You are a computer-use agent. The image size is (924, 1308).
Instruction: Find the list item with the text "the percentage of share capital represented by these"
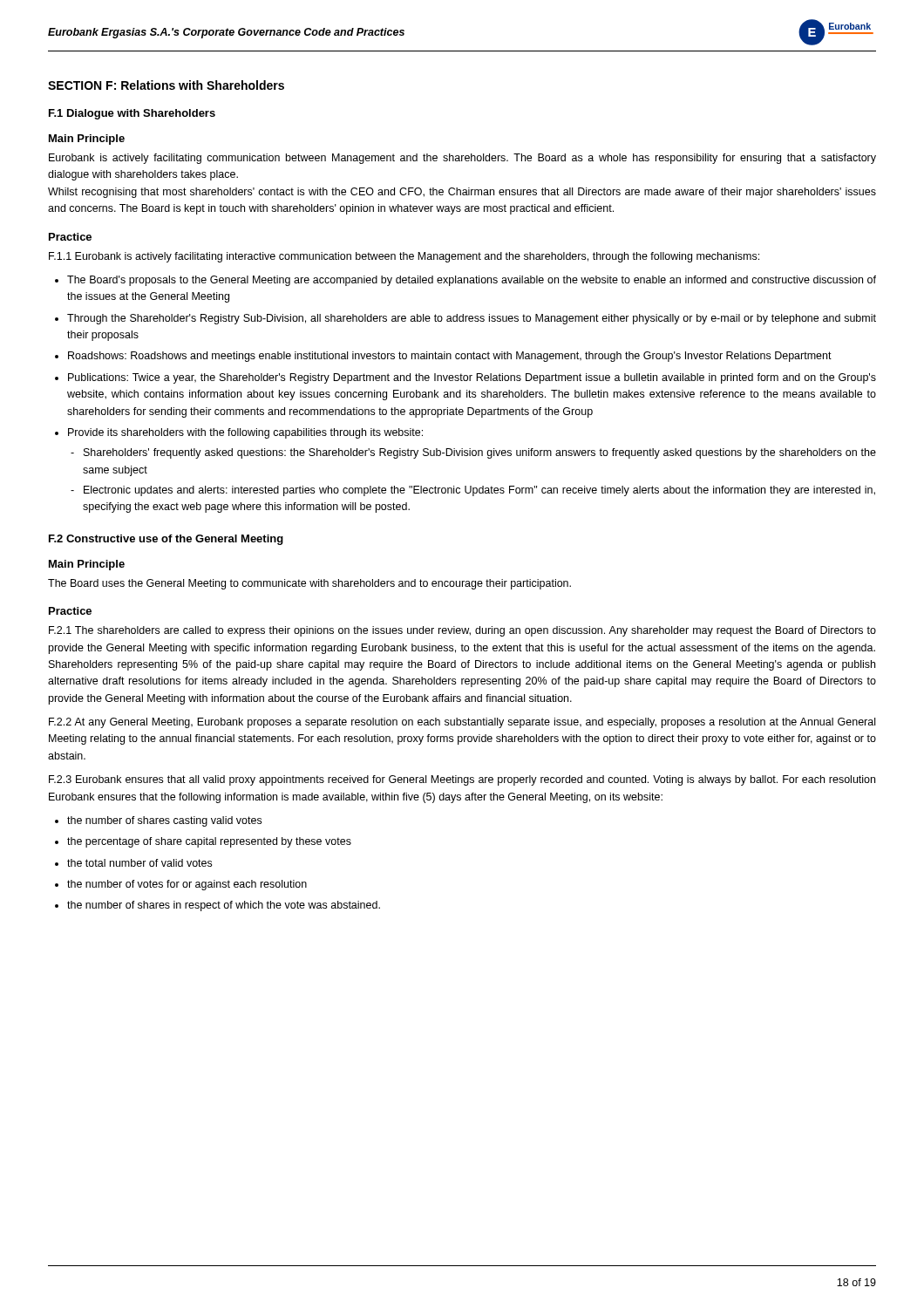click(209, 842)
